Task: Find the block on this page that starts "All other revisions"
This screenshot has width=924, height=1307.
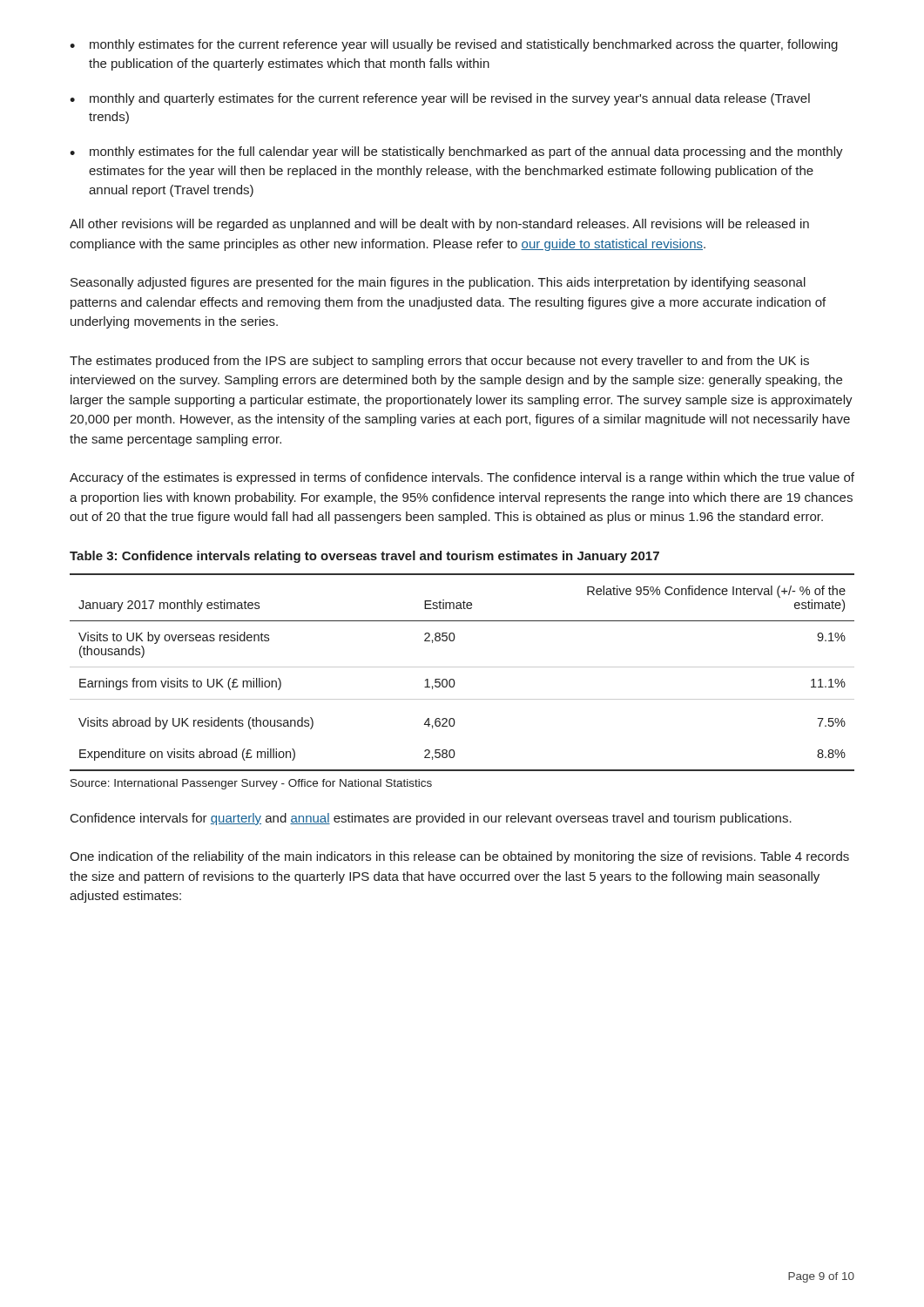Action: click(x=440, y=233)
